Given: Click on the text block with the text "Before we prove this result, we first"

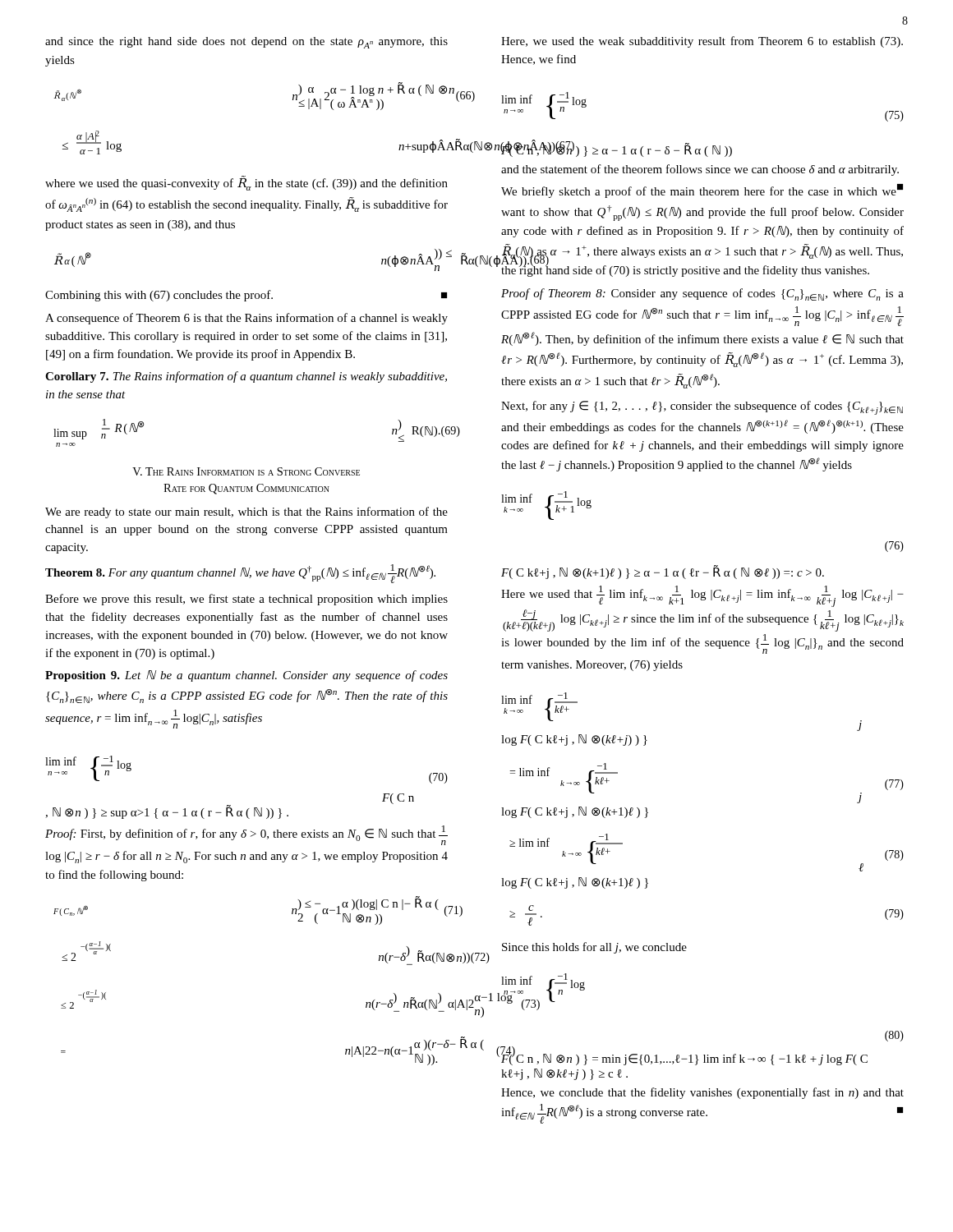Looking at the screenshot, I should click(x=246, y=627).
